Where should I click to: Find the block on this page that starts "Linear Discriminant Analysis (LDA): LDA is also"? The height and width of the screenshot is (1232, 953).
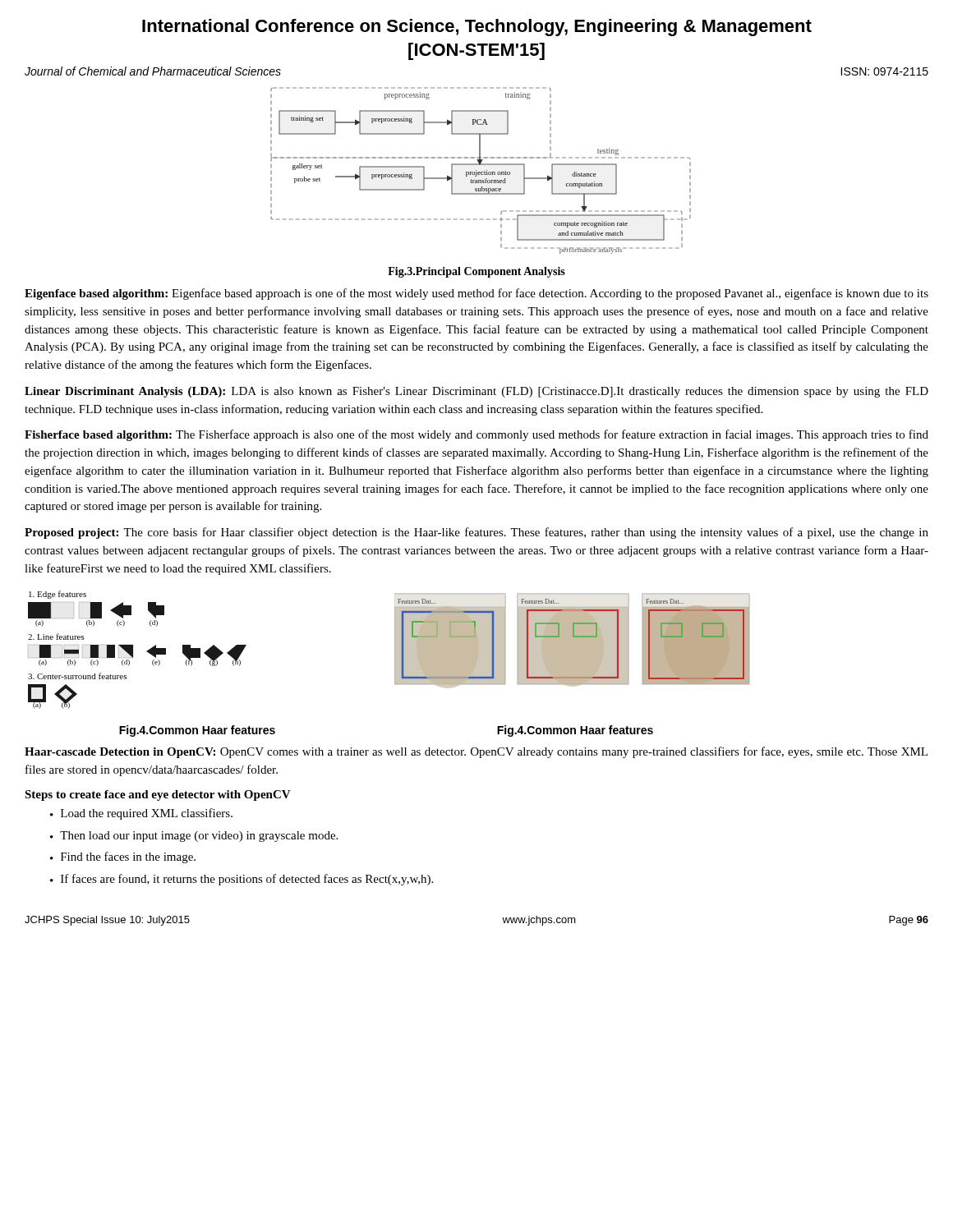(476, 400)
